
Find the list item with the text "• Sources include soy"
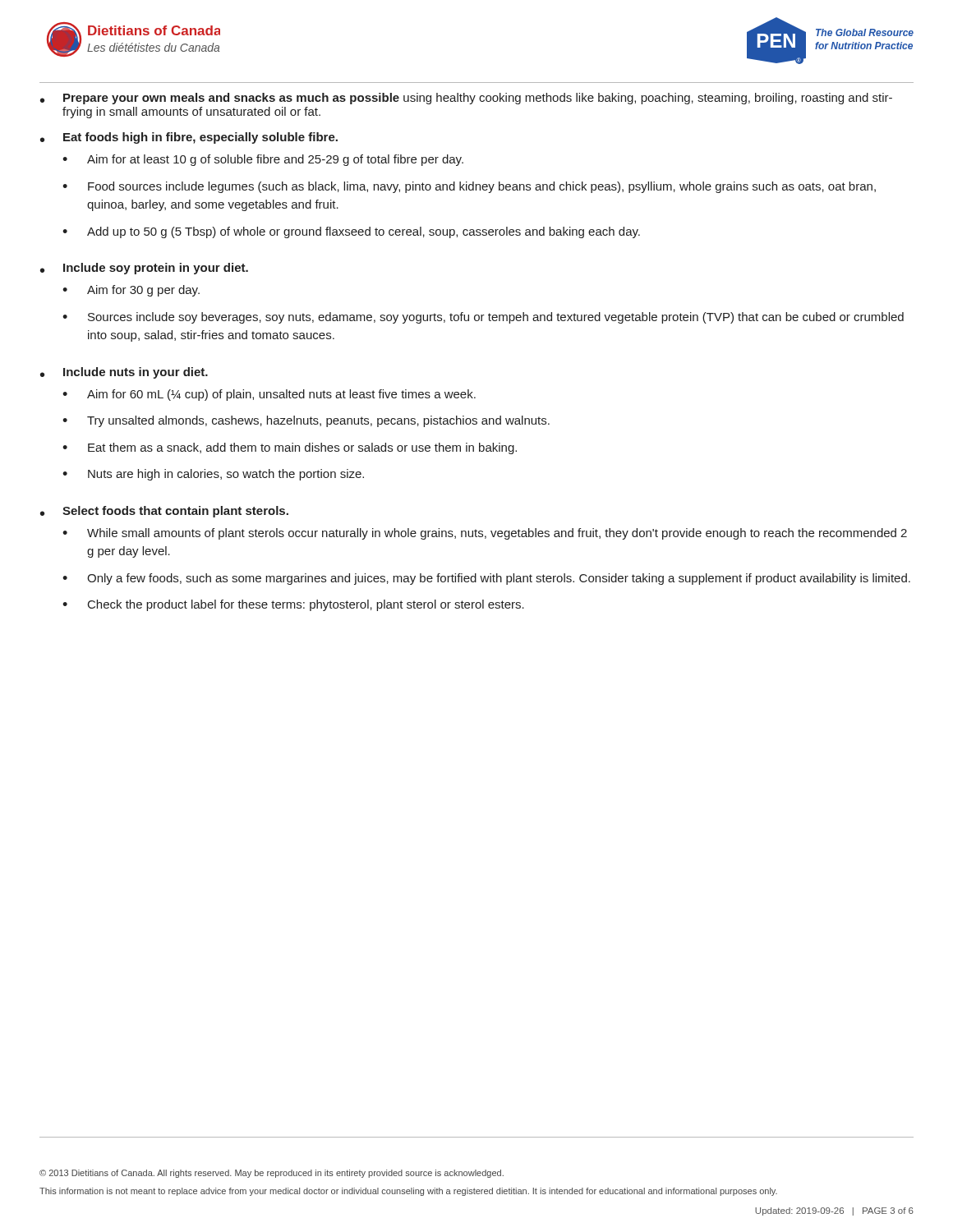(488, 326)
